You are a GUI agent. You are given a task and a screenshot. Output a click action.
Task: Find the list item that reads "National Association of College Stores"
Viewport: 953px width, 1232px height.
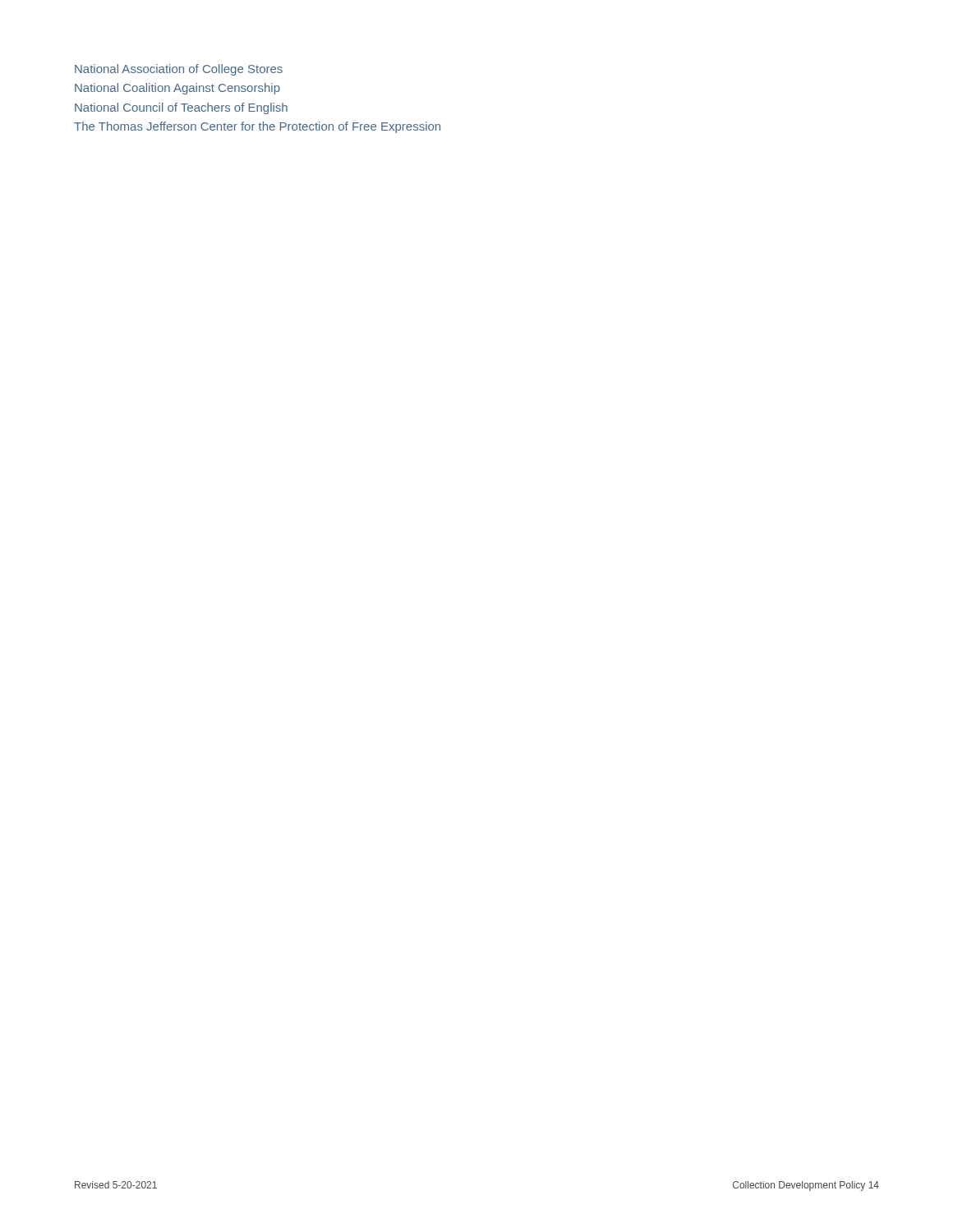pos(179,70)
